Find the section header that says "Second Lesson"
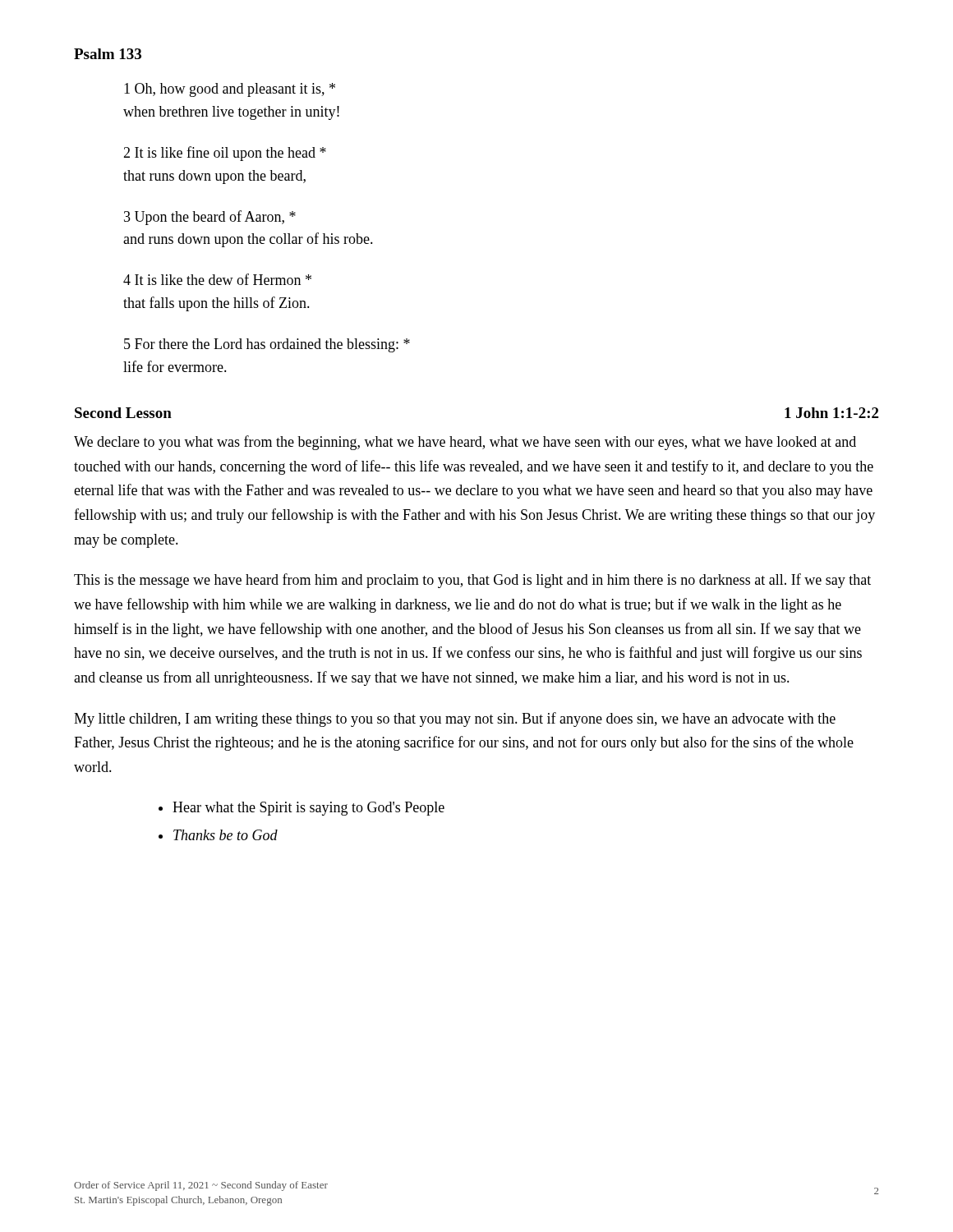 point(123,413)
